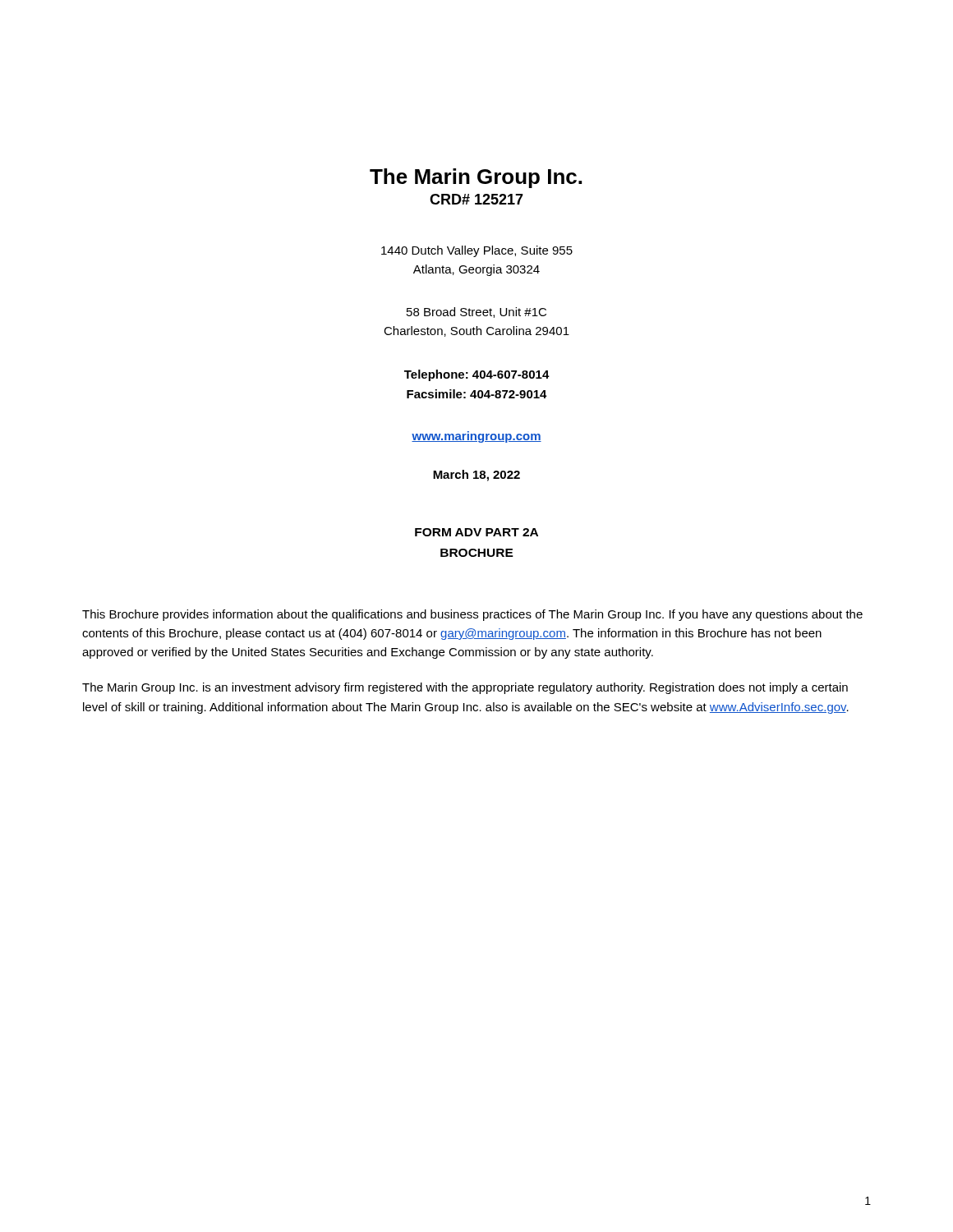Find the block starting "1440 Dutch Valley Place, Suite"
Screen dimensions: 1232x953
(x=476, y=259)
